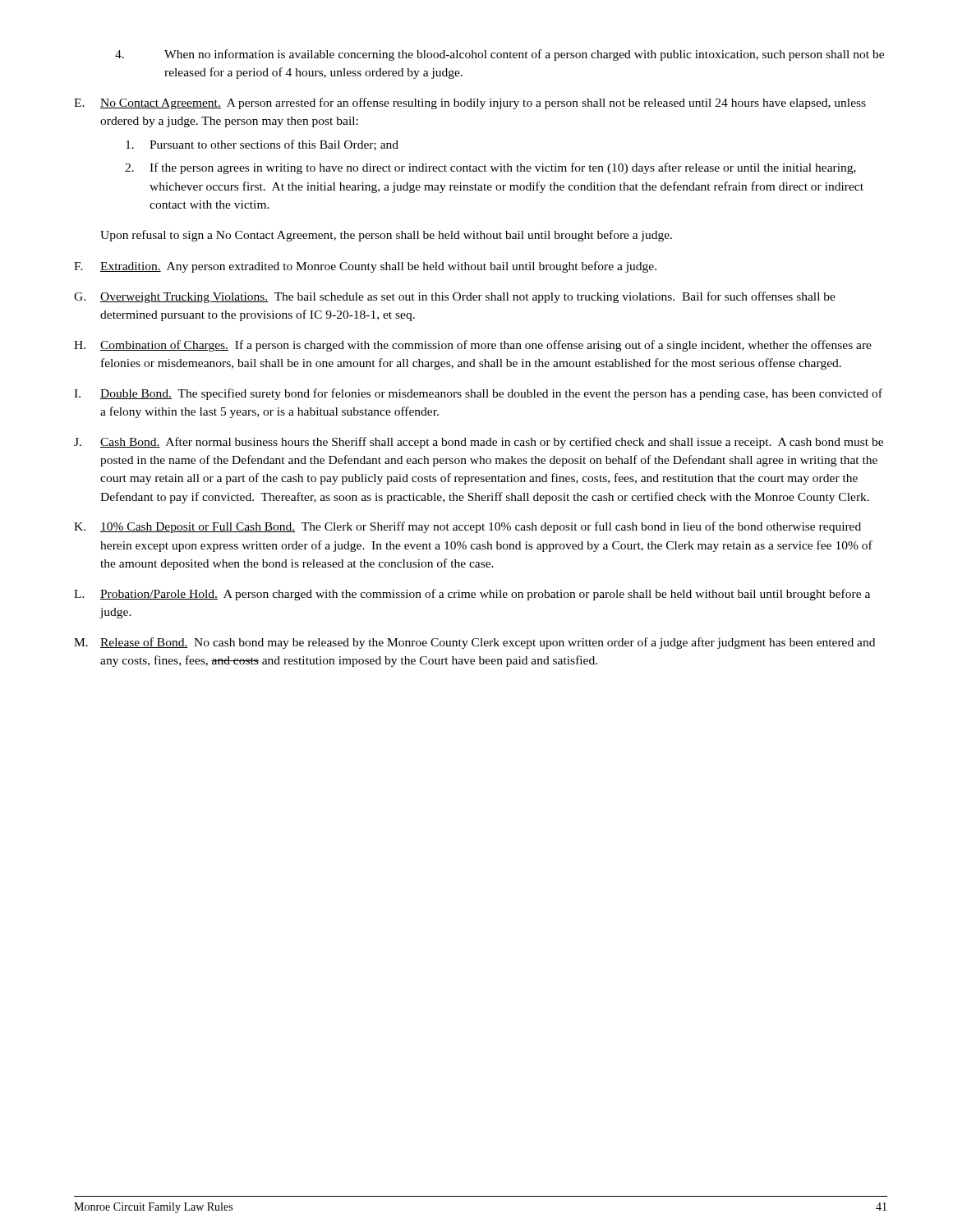The image size is (953, 1232).
Task: Select the text block with the text "Upon refusal to sign"
Action: [387, 234]
